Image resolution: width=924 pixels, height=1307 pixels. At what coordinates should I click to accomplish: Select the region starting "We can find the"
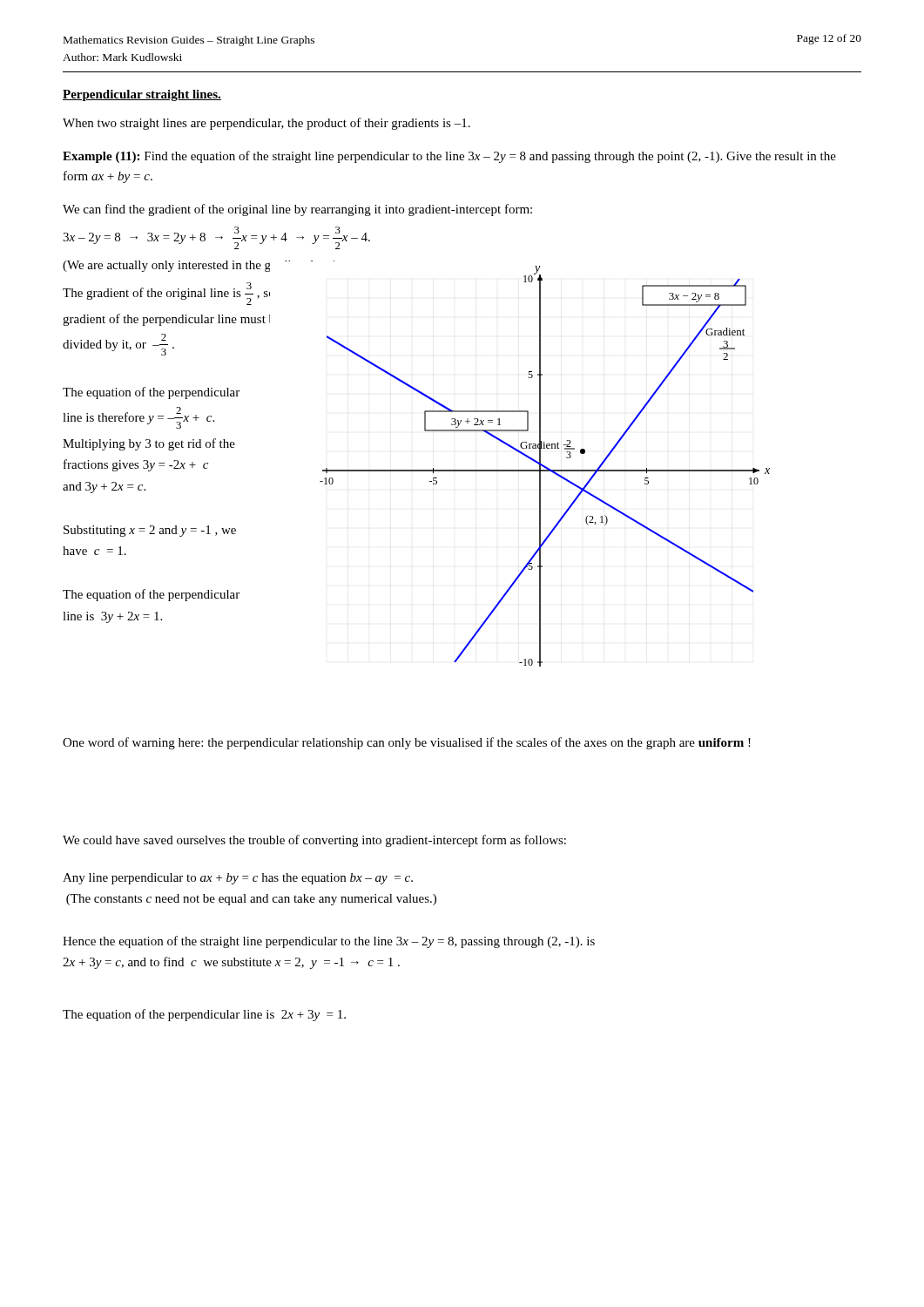pos(297,210)
